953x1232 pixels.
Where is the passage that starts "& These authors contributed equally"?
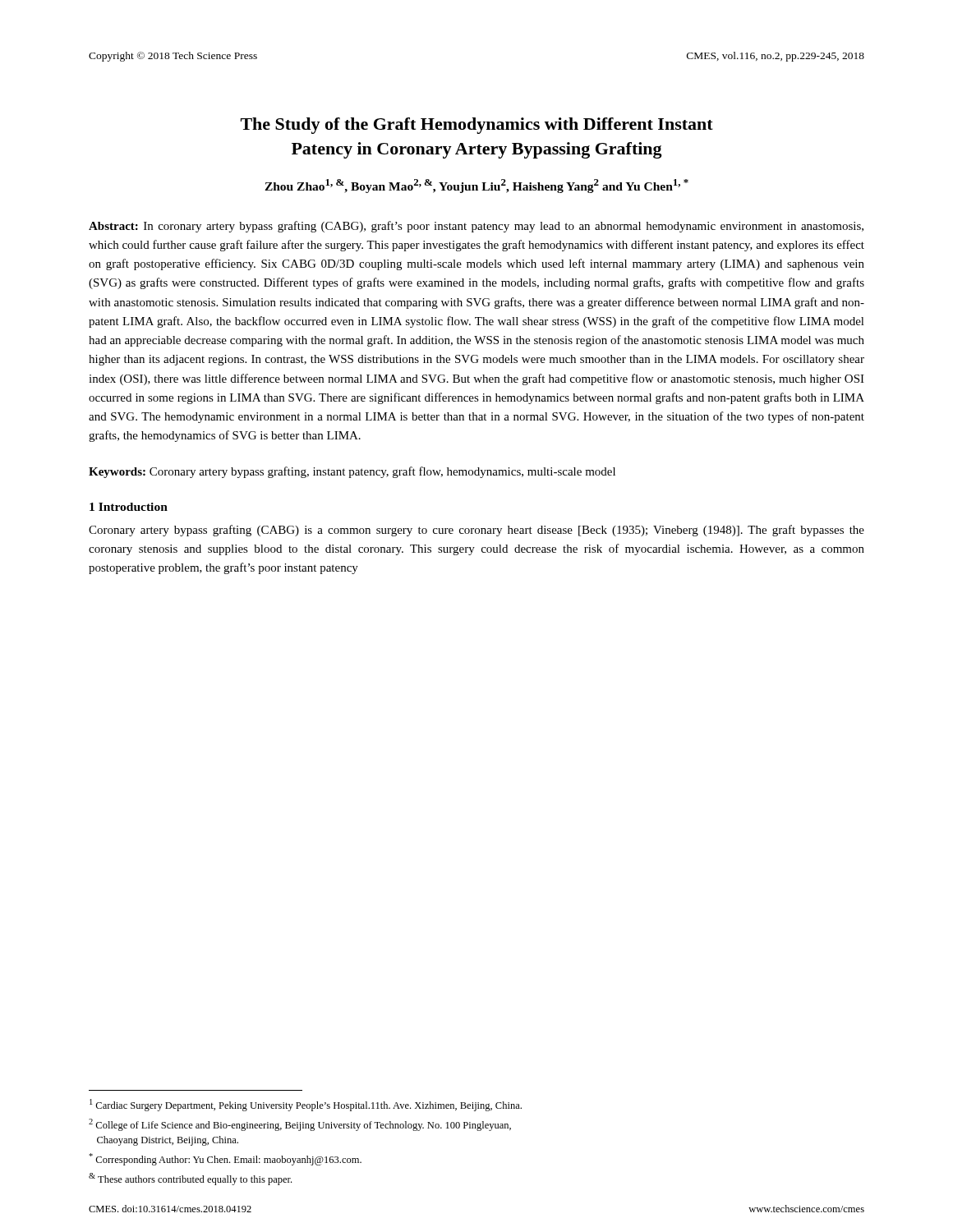191,1178
